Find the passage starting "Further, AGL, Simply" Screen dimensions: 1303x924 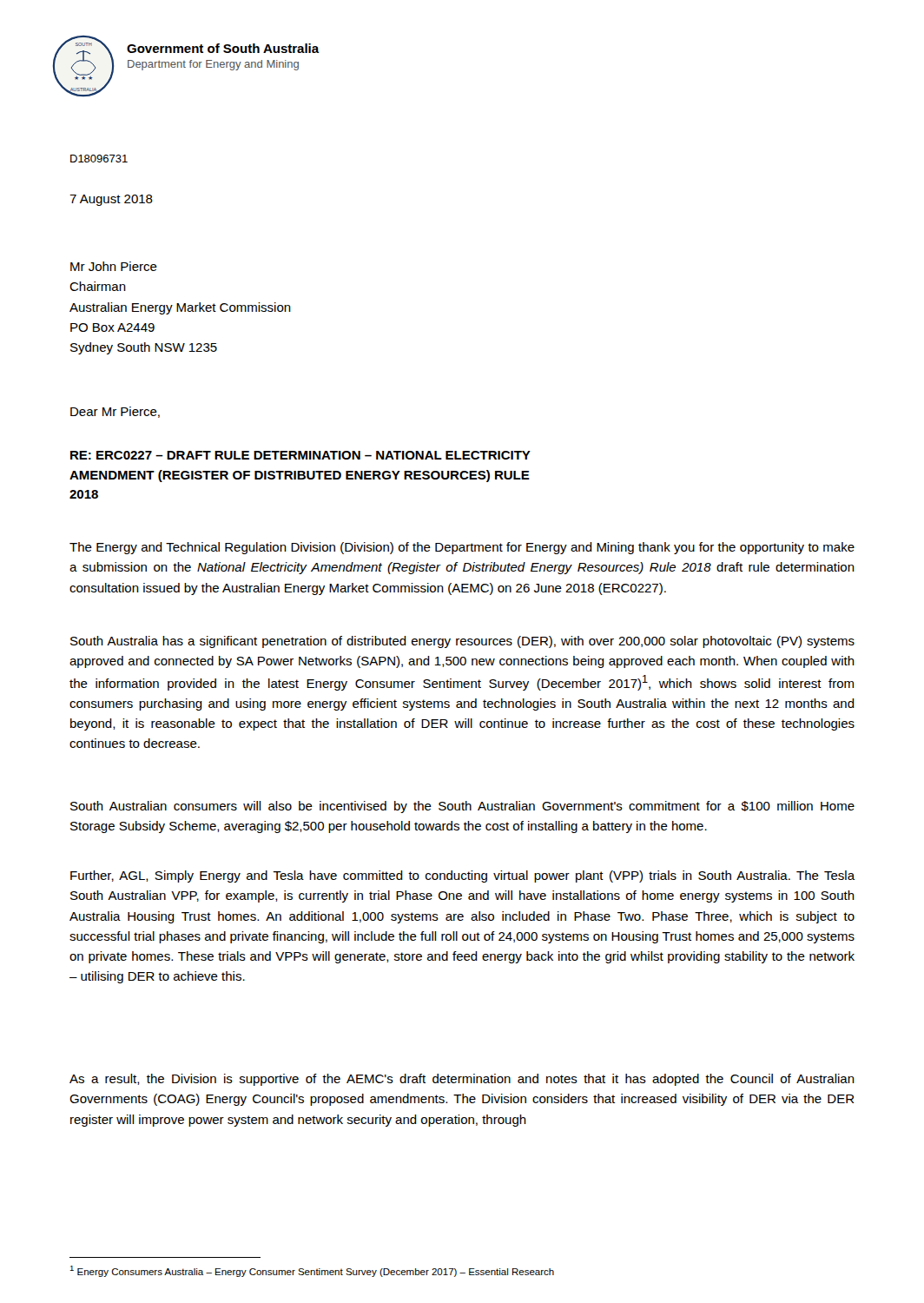click(x=462, y=926)
